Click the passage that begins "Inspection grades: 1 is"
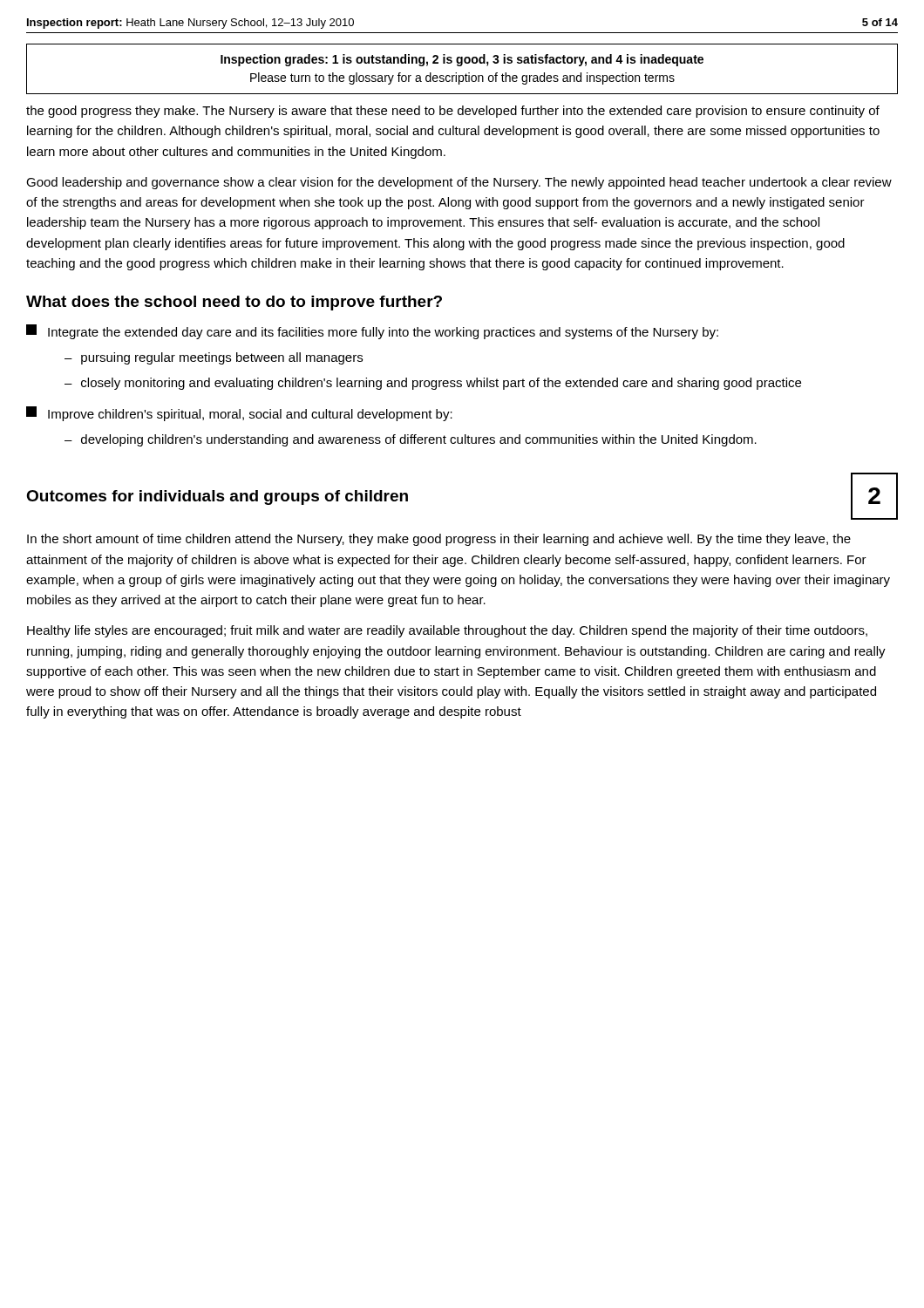This screenshot has width=924, height=1308. pos(462,68)
